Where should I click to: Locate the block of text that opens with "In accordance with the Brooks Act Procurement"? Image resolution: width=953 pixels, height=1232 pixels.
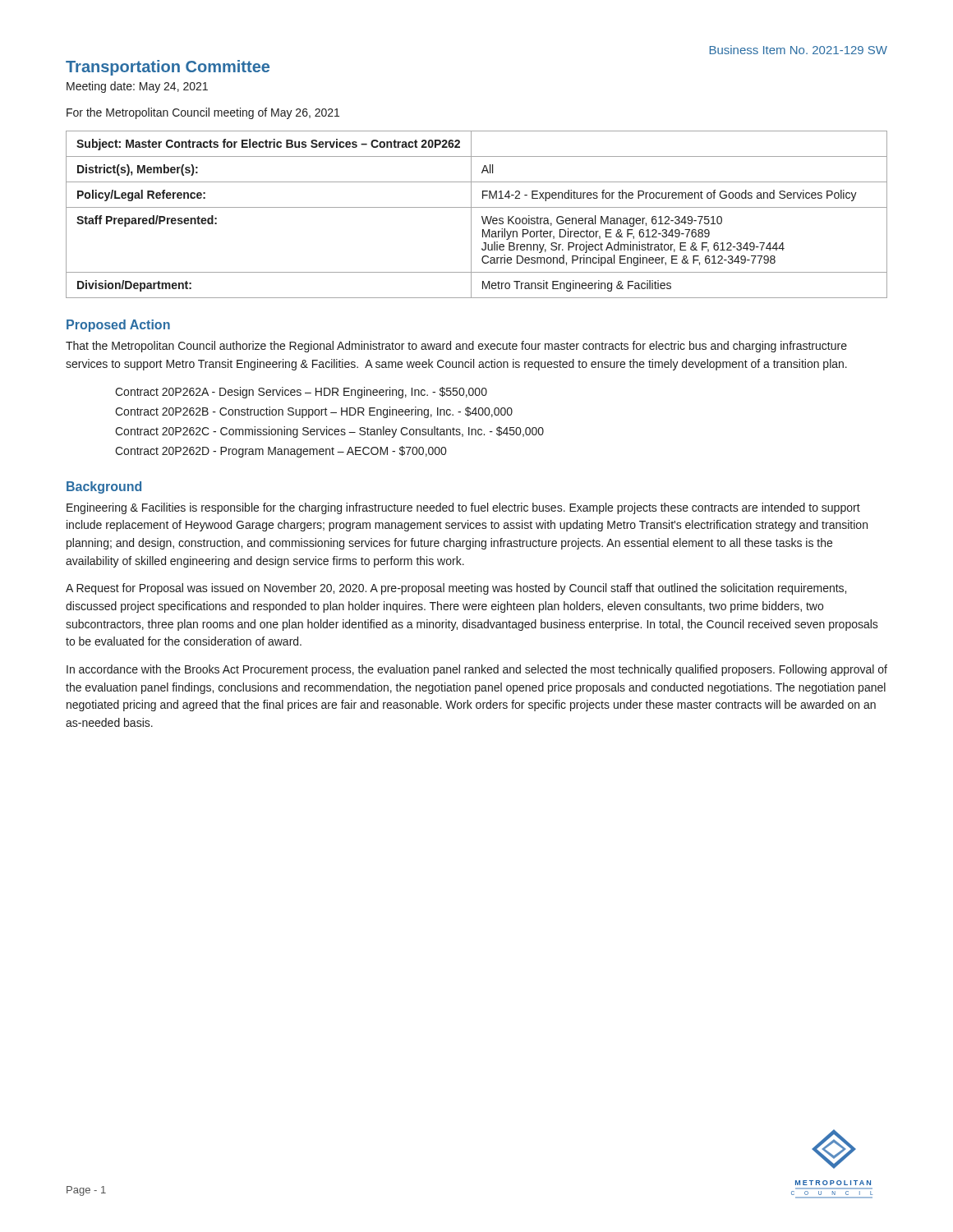point(476,696)
